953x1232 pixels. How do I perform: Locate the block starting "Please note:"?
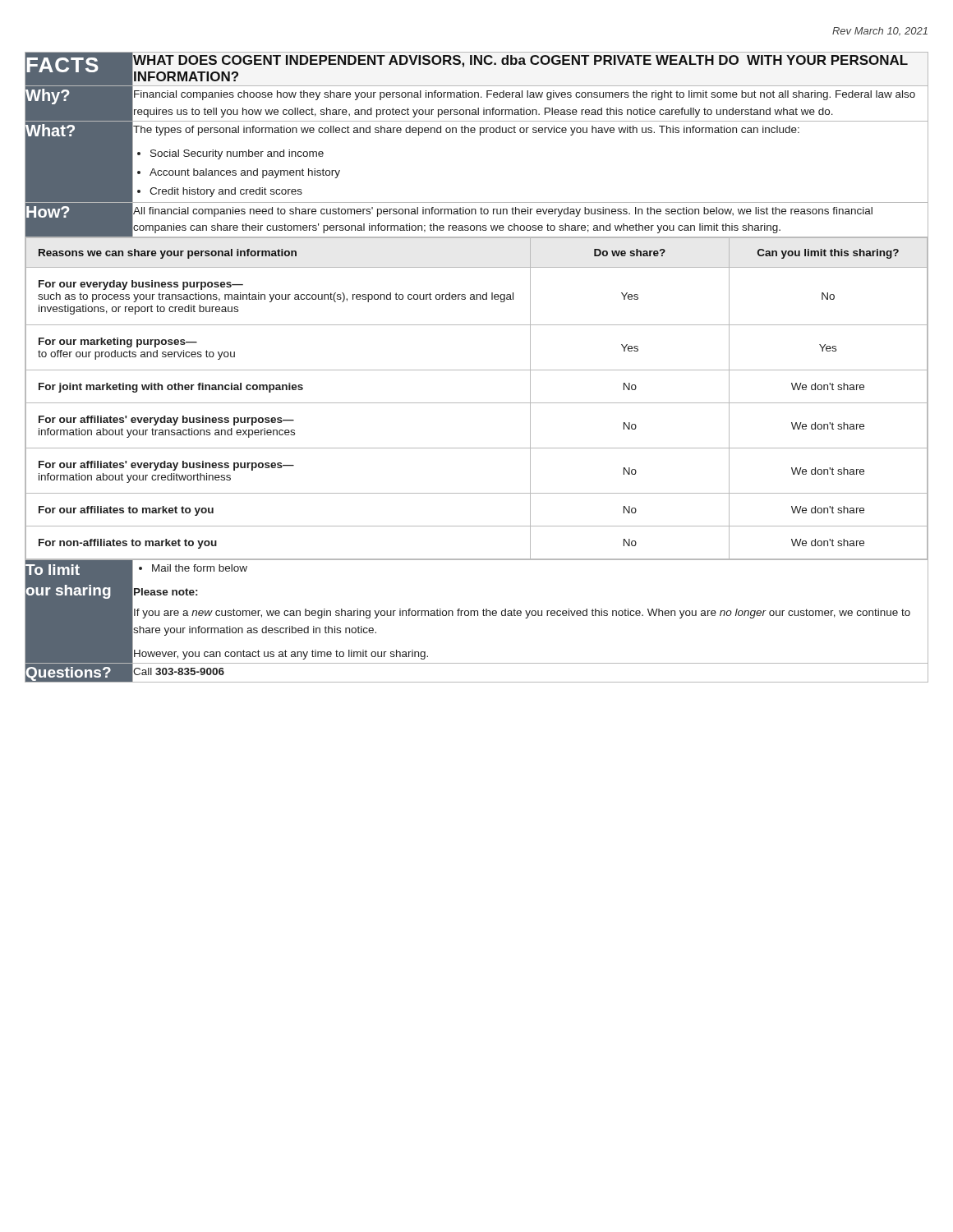(166, 592)
